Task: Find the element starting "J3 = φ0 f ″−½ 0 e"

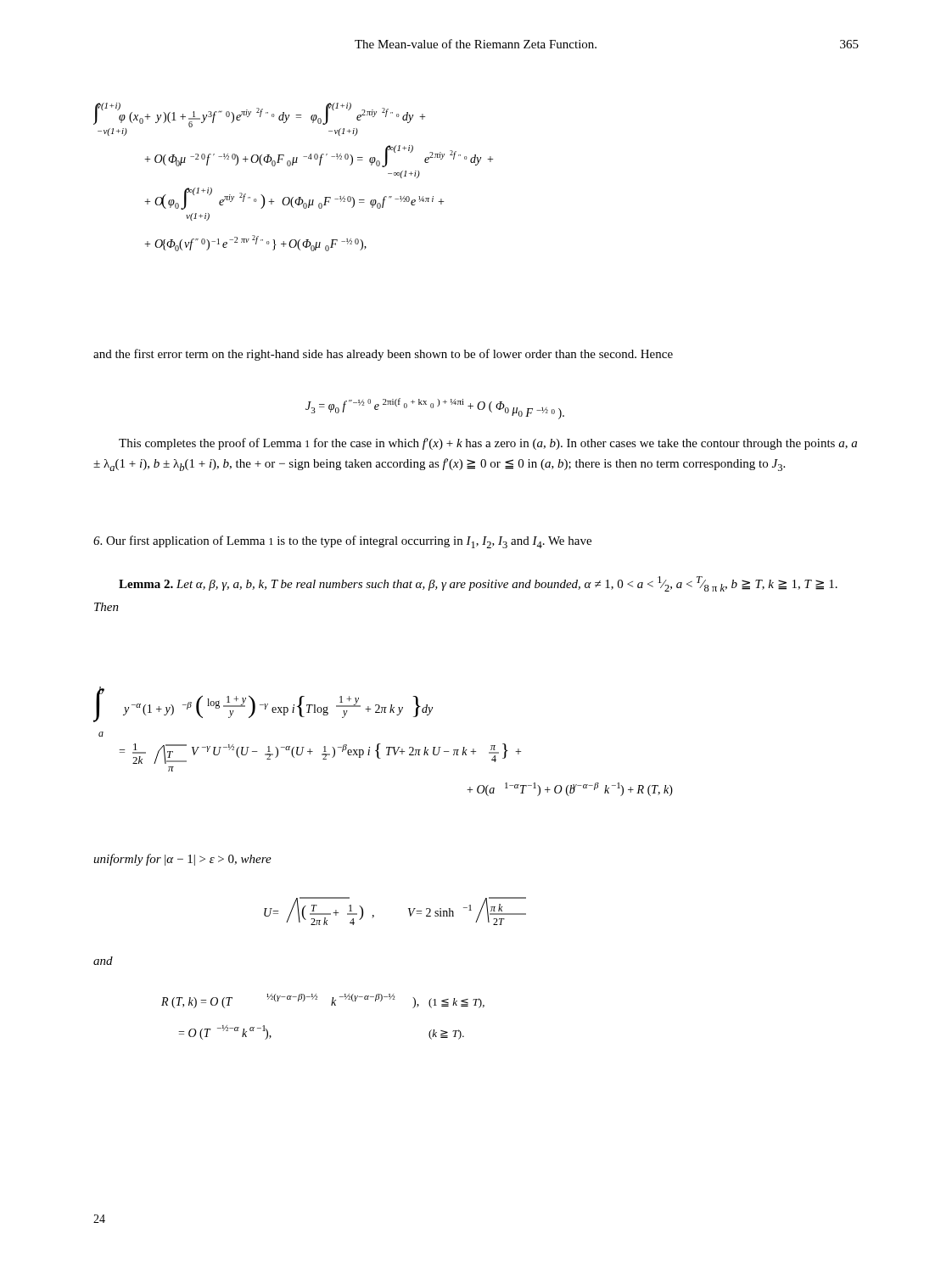Action: point(476,405)
